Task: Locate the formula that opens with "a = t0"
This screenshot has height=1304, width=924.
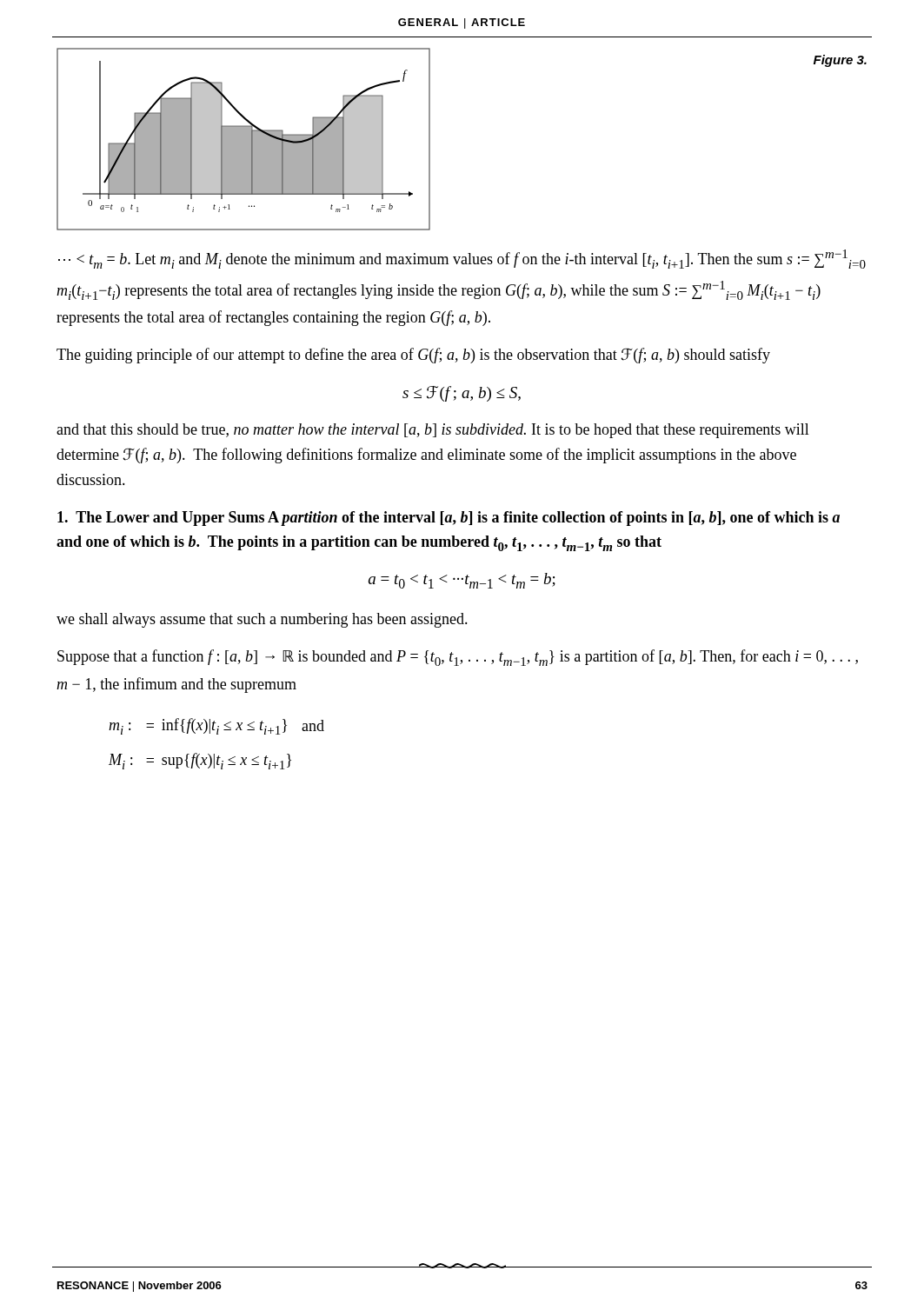Action: (x=462, y=580)
